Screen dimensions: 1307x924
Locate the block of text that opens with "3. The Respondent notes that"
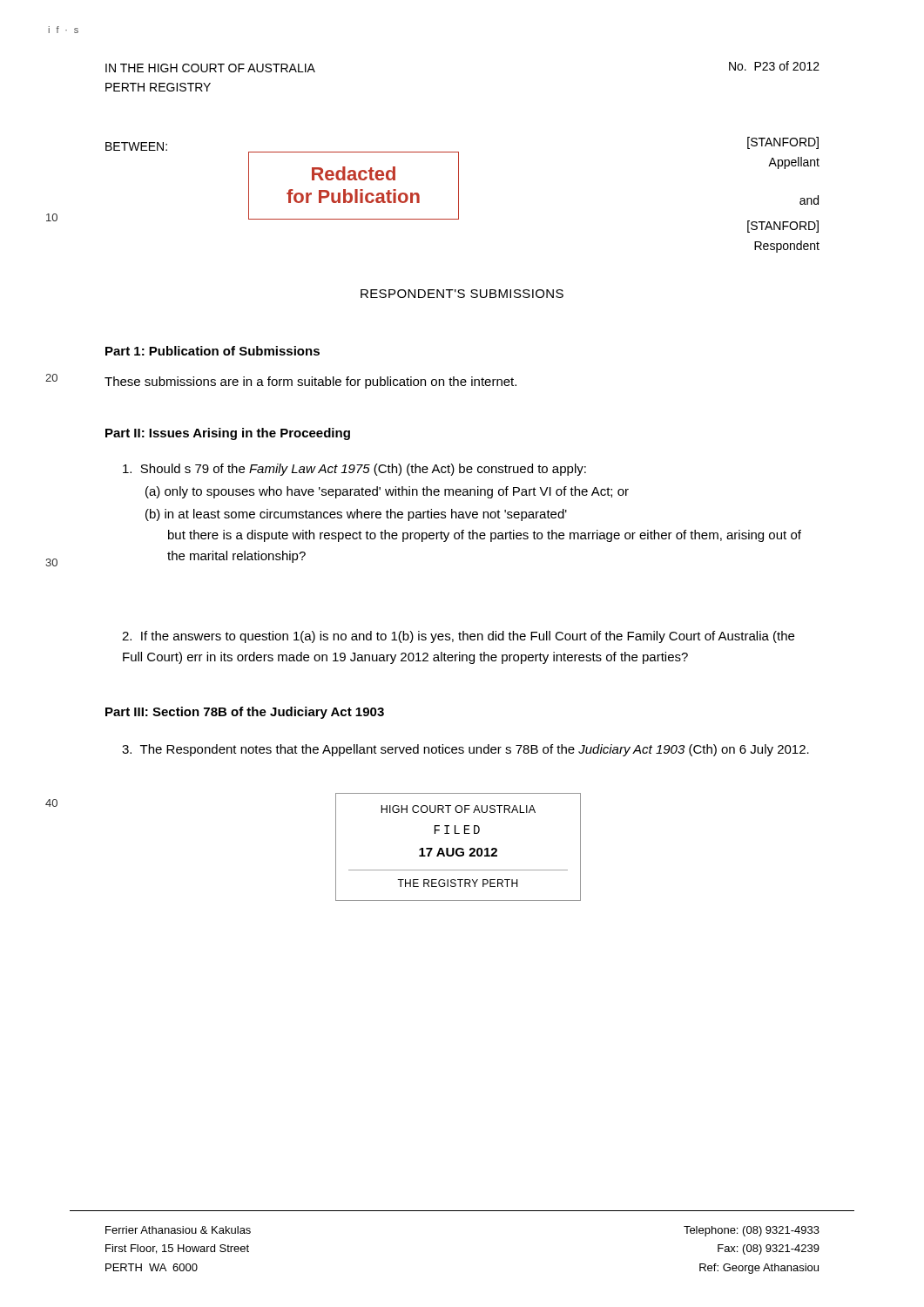466,749
